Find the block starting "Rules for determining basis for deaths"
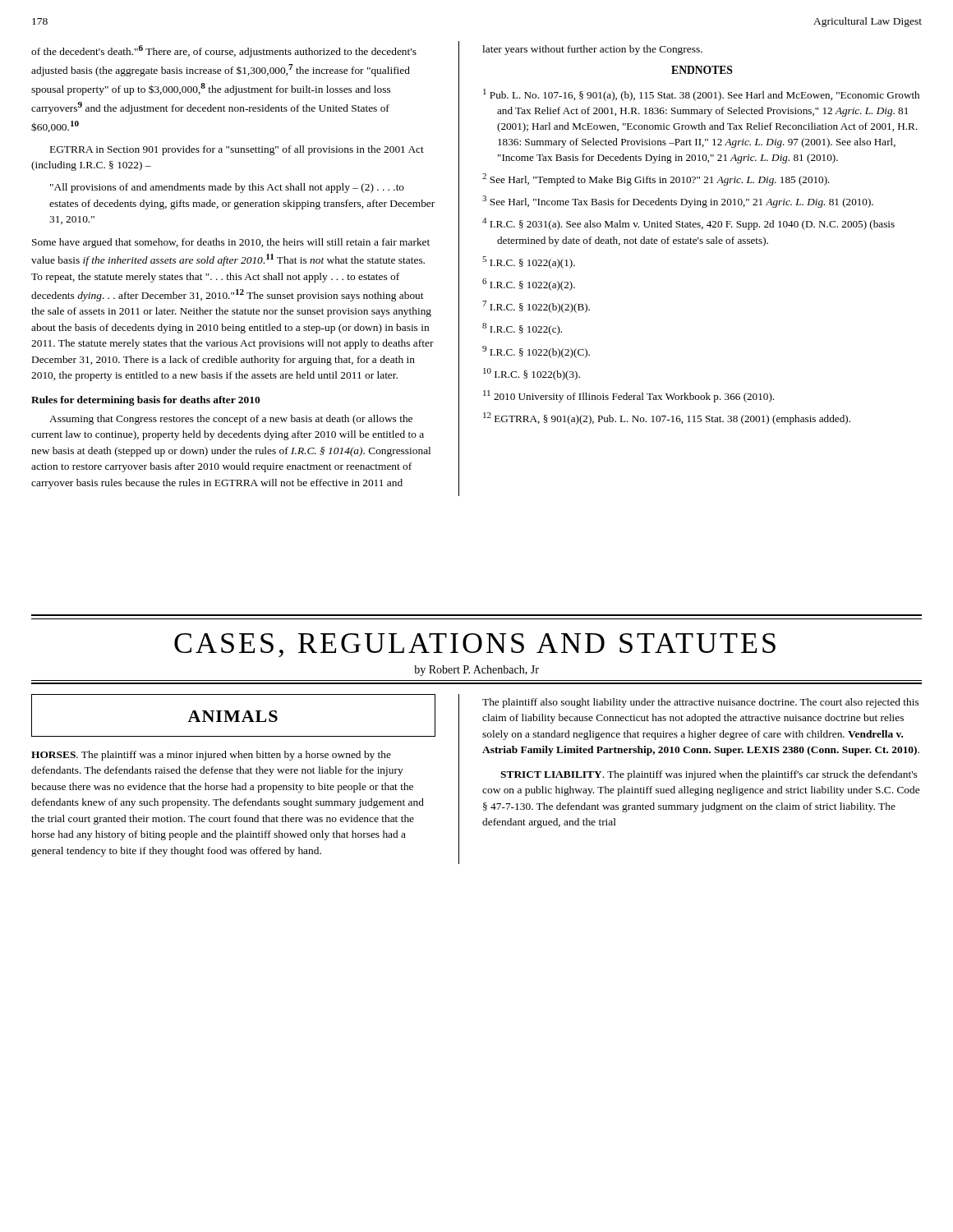Viewport: 953px width, 1232px height. tap(233, 399)
